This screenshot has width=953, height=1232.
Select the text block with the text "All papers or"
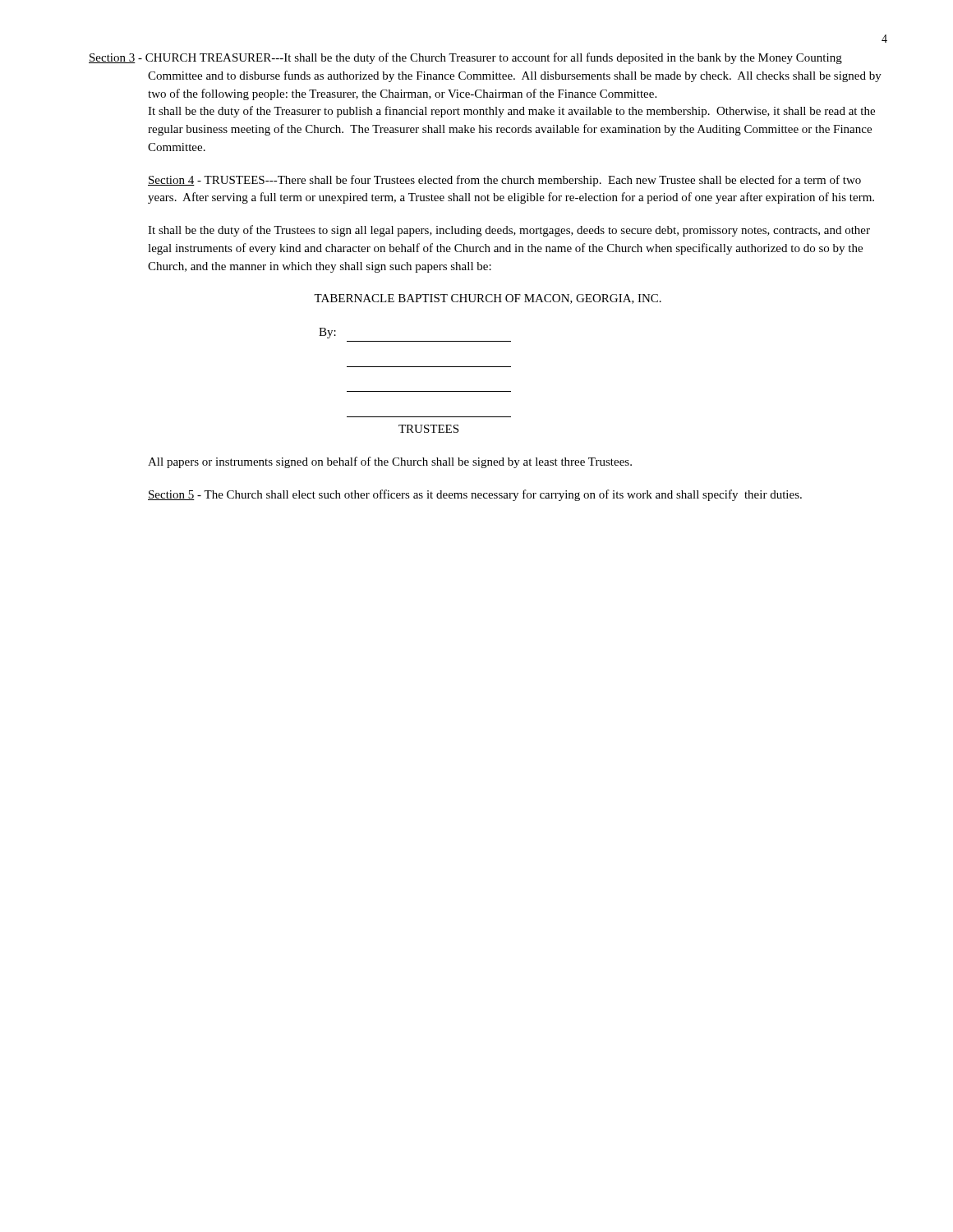point(390,461)
